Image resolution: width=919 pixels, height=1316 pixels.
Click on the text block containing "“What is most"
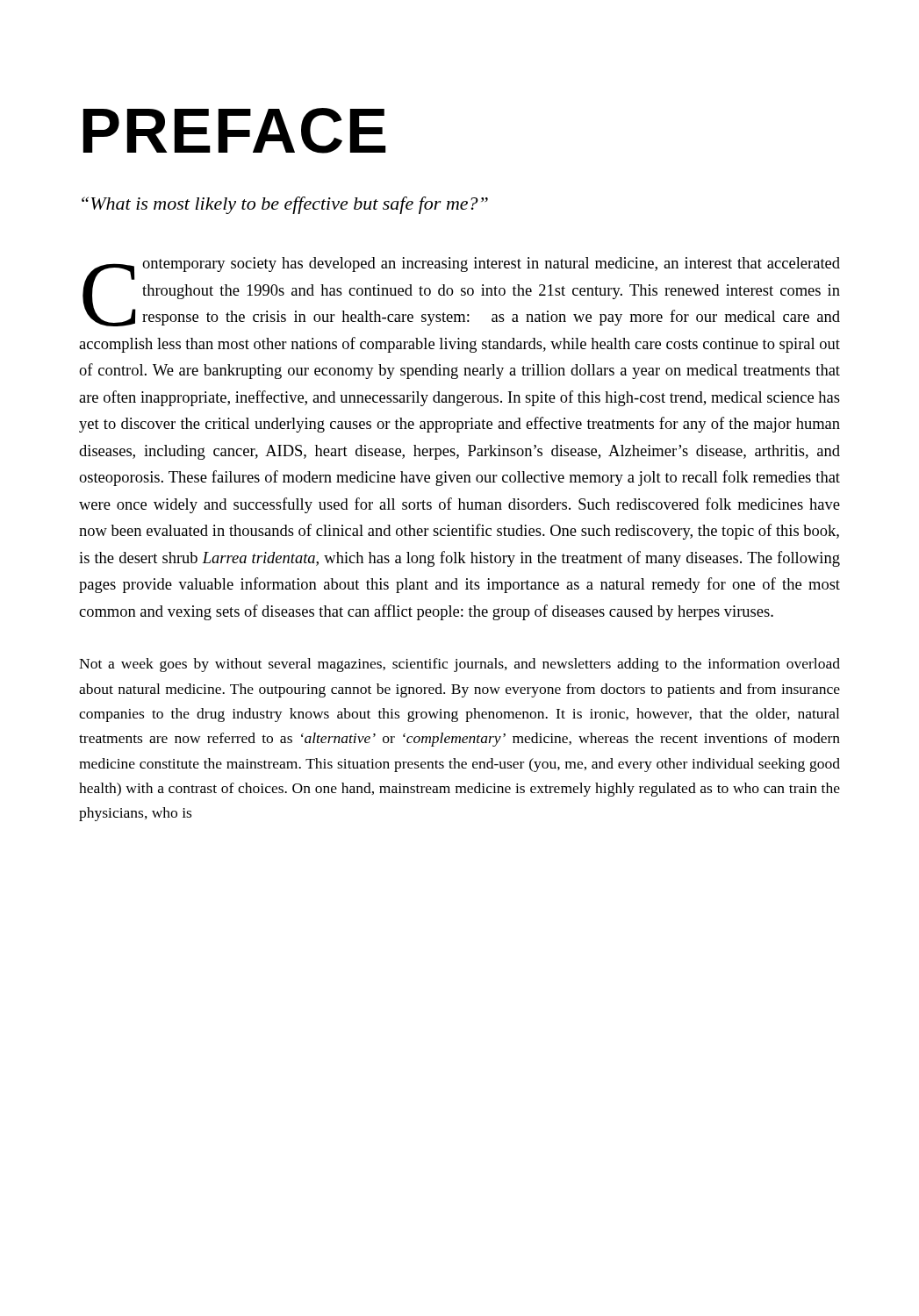284,203
